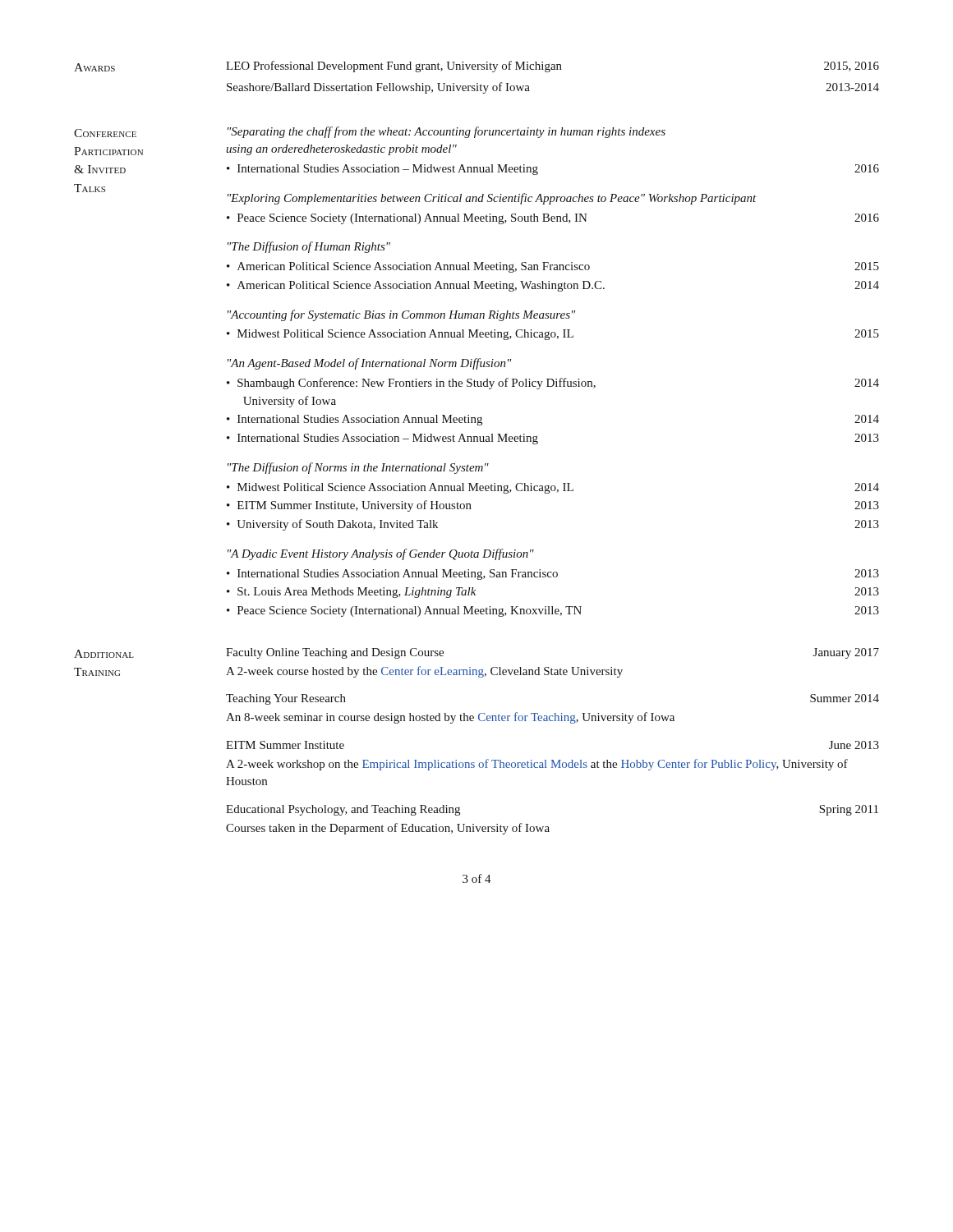Screen dimensions: 1232x953
Task: Find the passage starting ""A Dyadic Event History"
Action: coord(380,553)
